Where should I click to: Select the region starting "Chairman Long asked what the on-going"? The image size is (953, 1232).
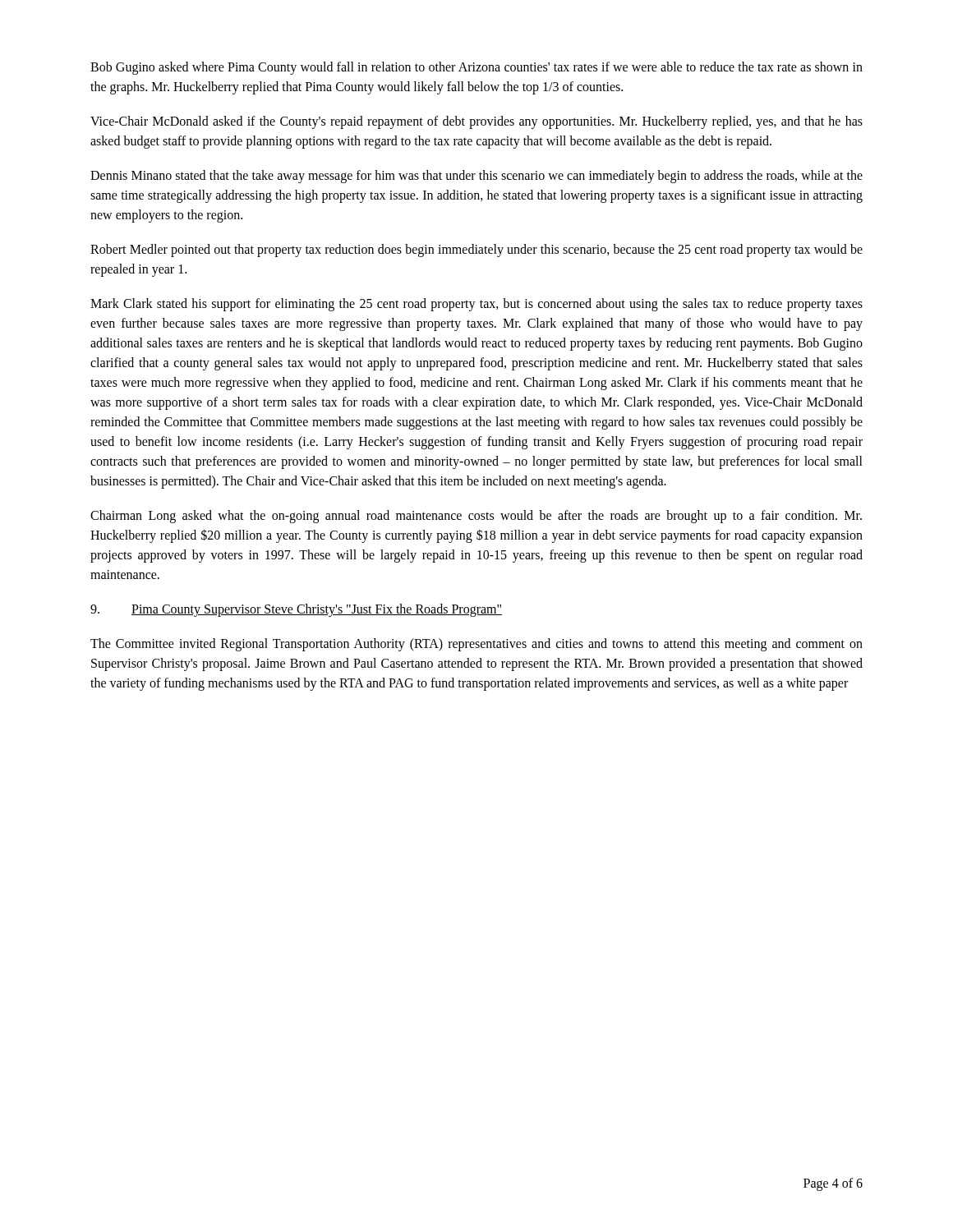click(476, 545)
